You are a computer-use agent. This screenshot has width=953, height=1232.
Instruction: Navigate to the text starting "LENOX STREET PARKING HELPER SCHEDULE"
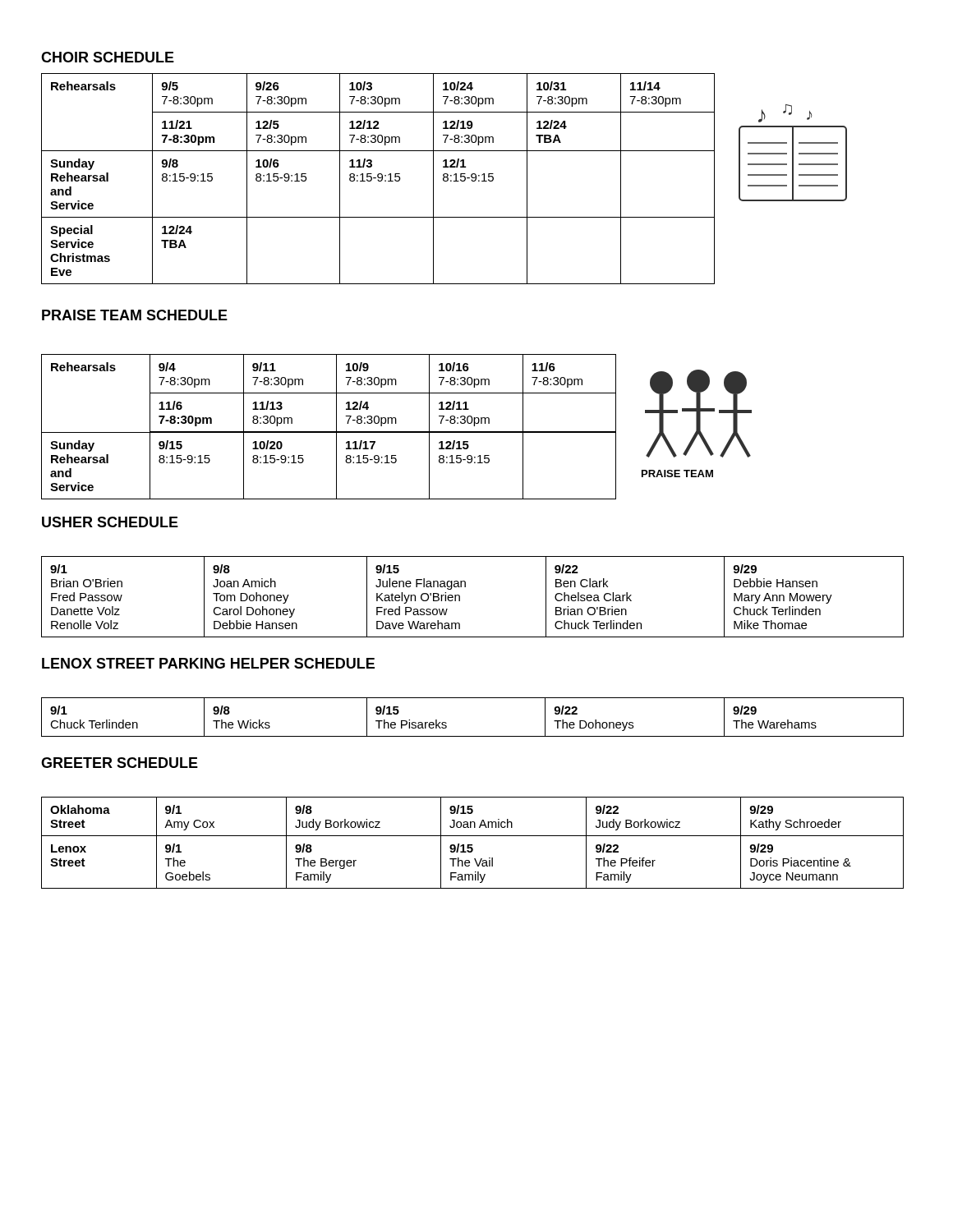(208, 664)
